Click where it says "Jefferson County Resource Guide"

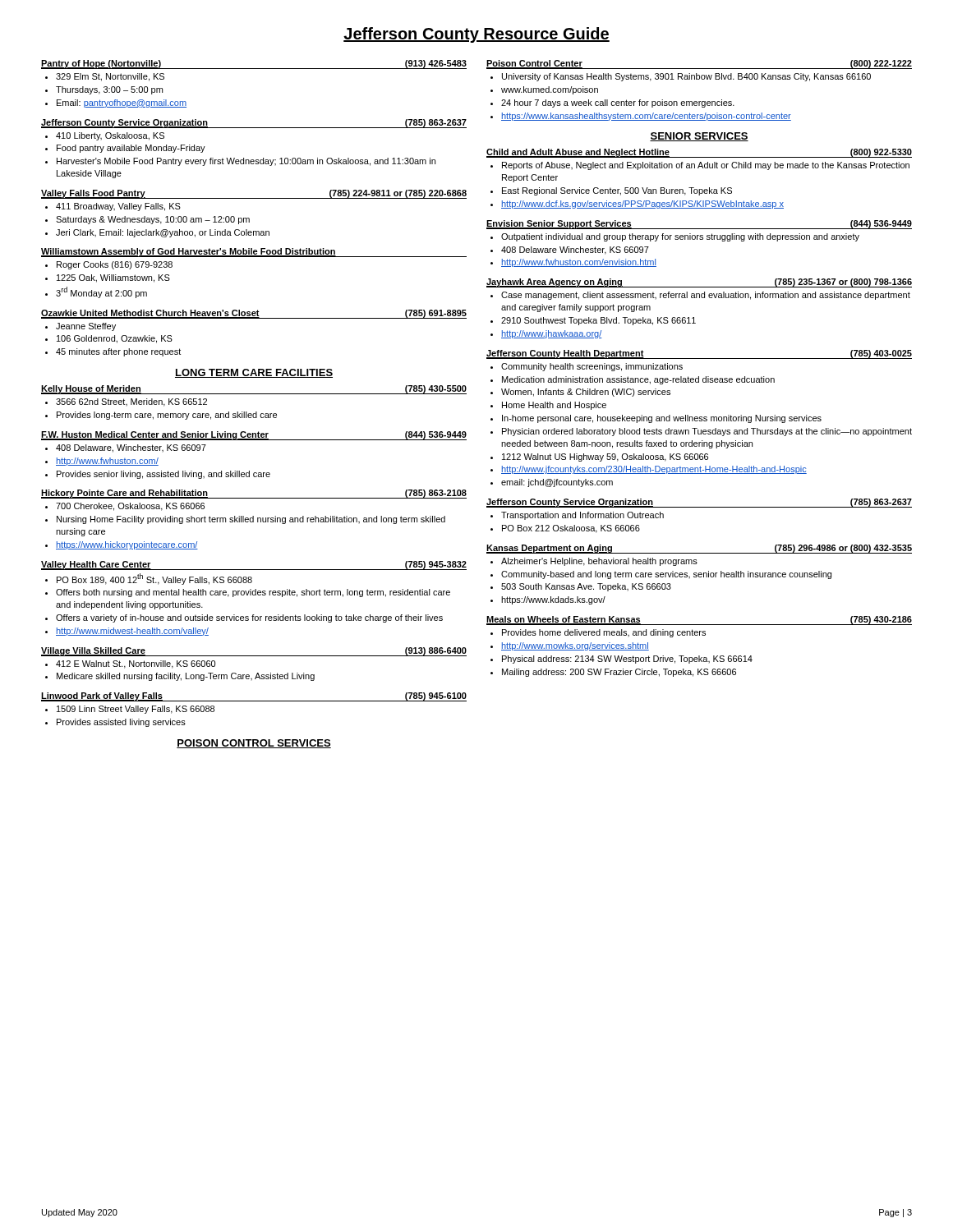476,34
